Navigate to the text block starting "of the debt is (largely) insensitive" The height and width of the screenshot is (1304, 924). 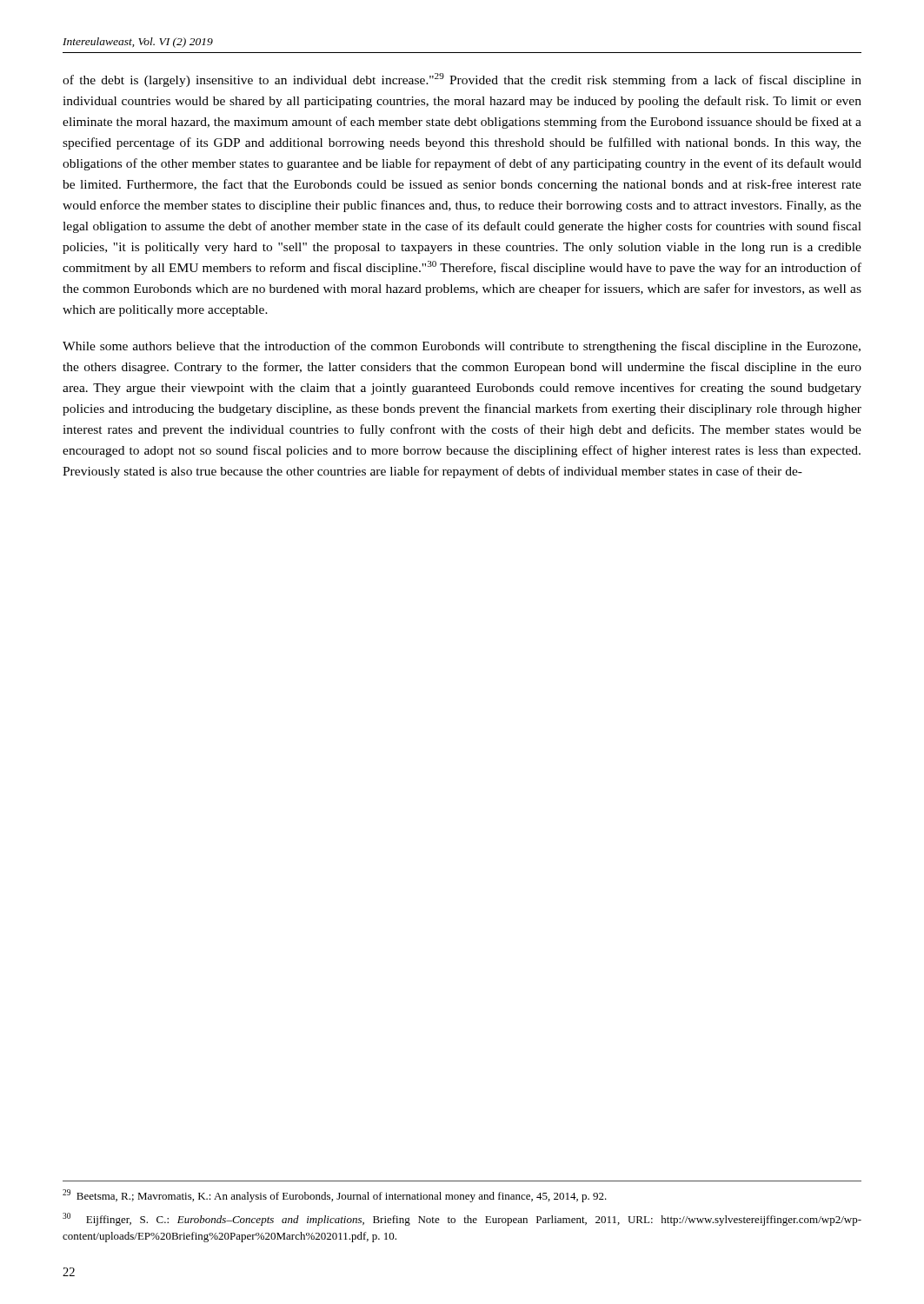click(x=462, y=193)
